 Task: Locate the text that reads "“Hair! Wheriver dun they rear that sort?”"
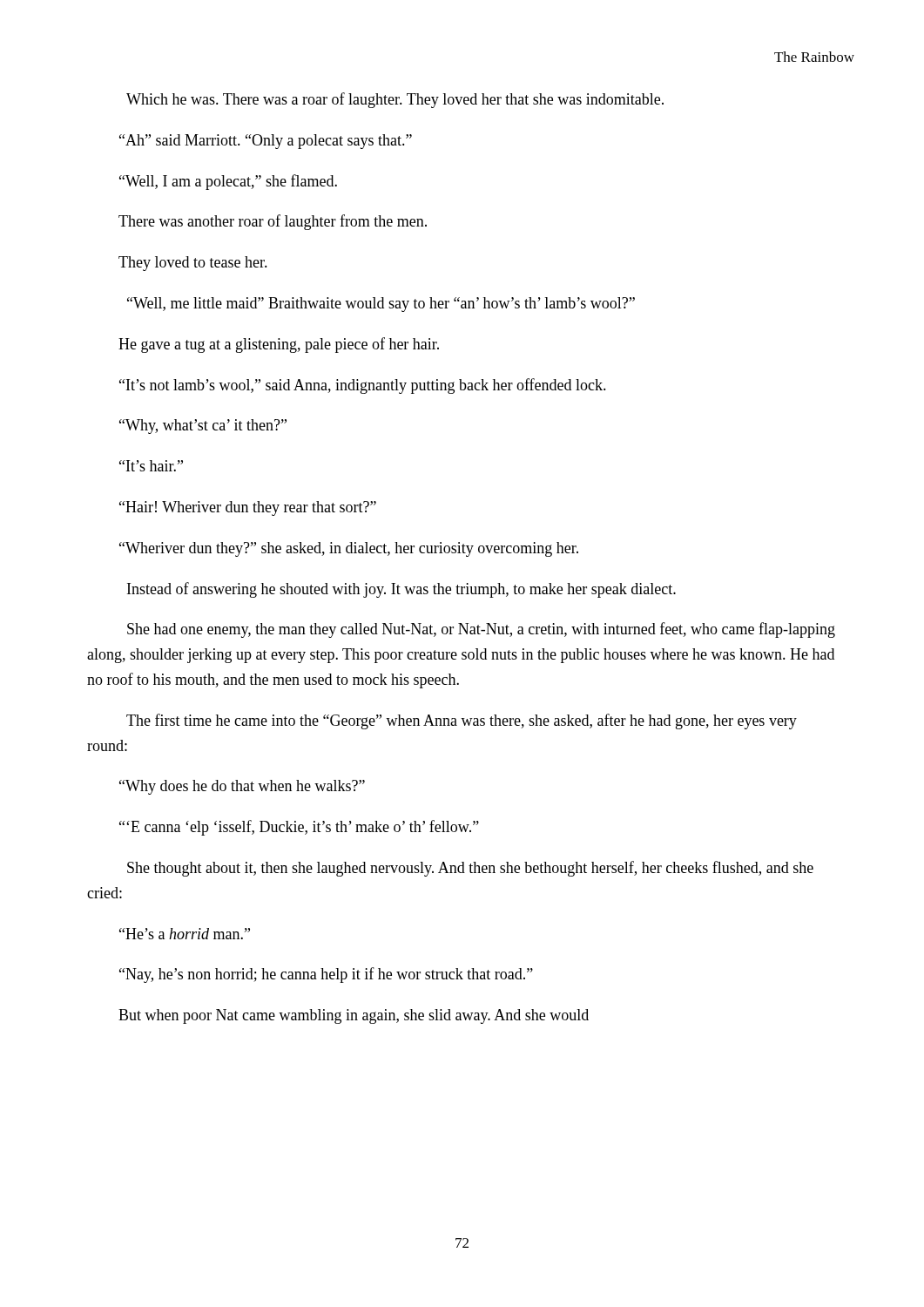pyautogui.click(x=248, y=507)
